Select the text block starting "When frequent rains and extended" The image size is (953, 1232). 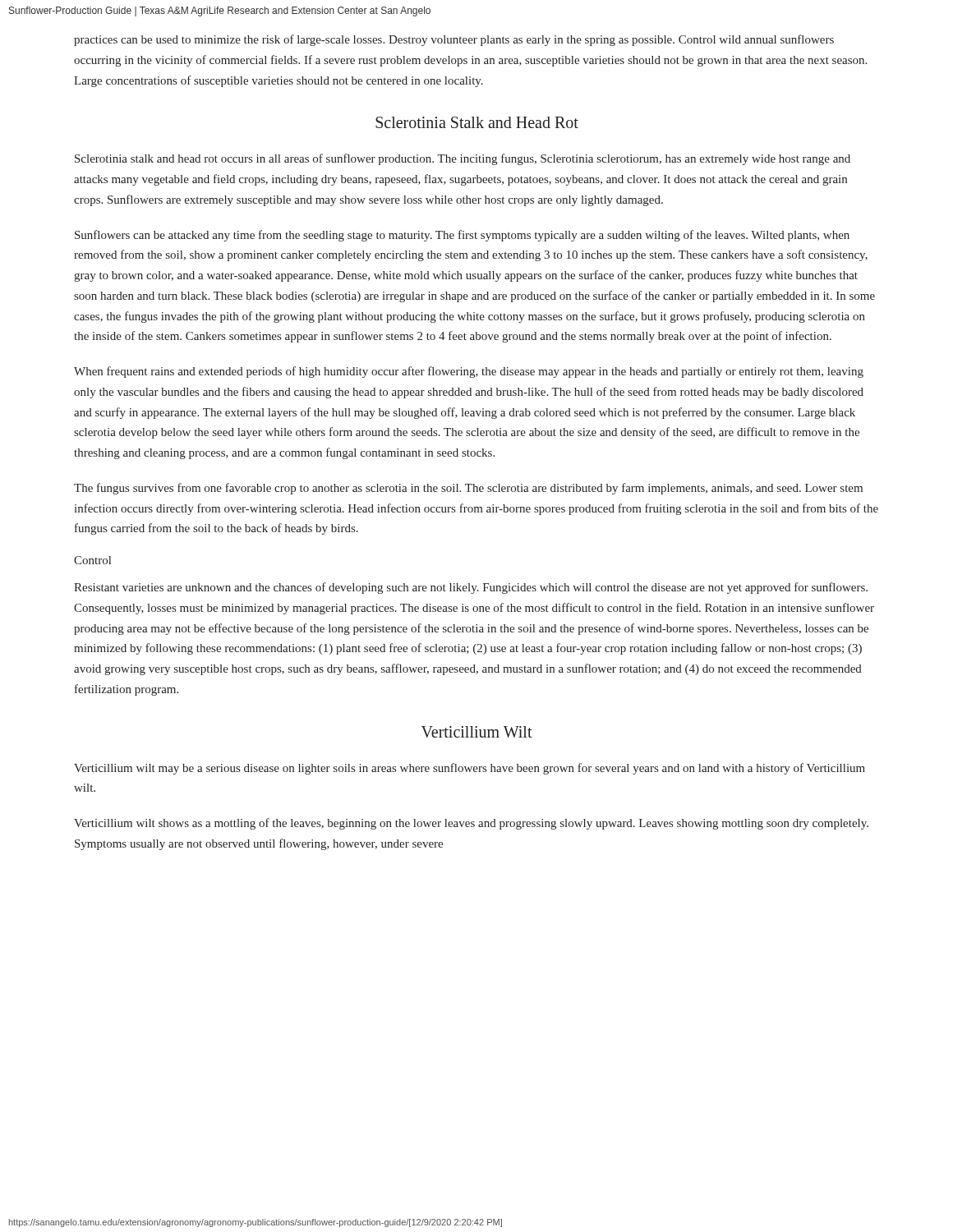click(x=469, y=412)
